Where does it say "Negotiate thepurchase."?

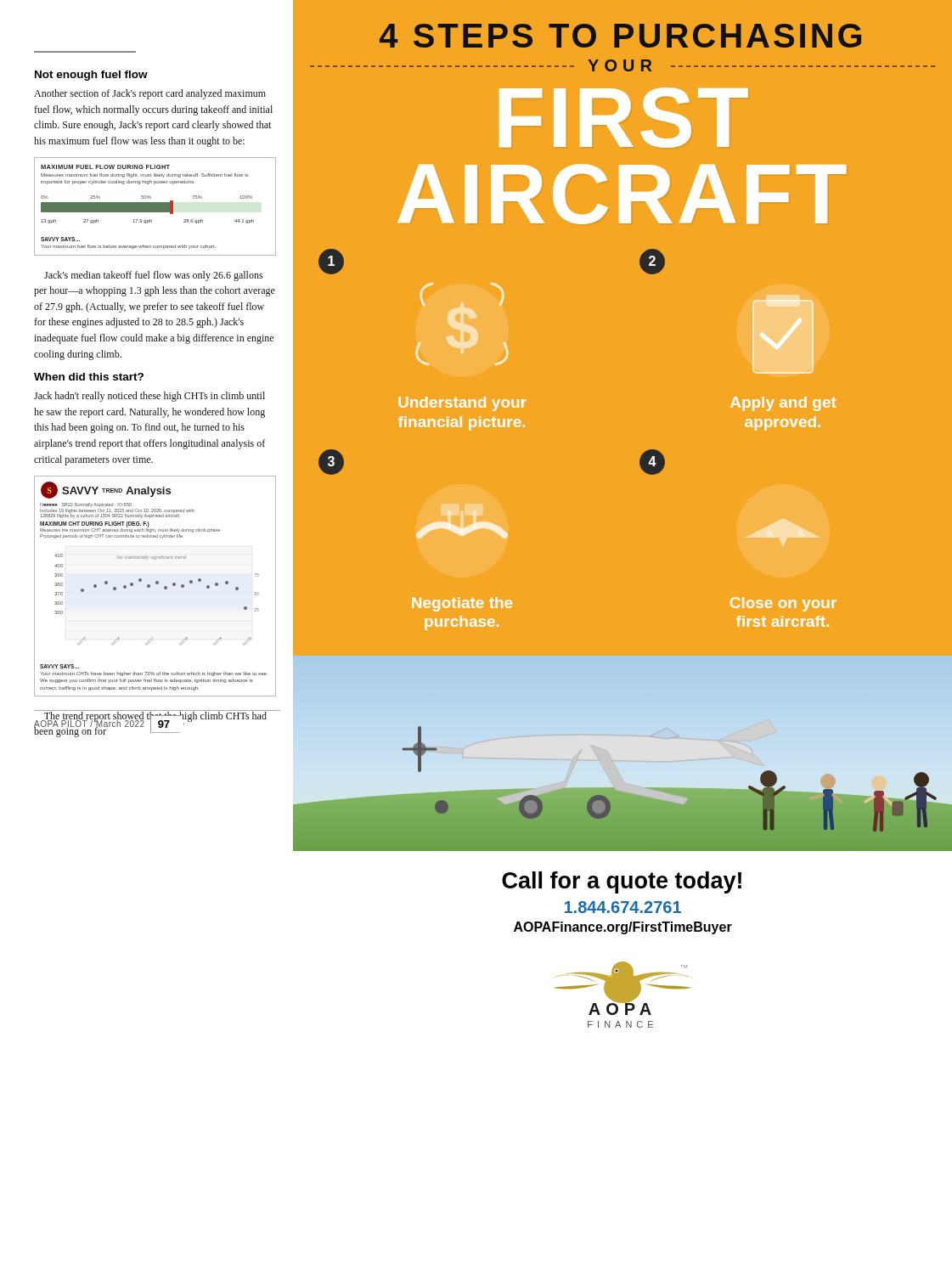point(462,612)
